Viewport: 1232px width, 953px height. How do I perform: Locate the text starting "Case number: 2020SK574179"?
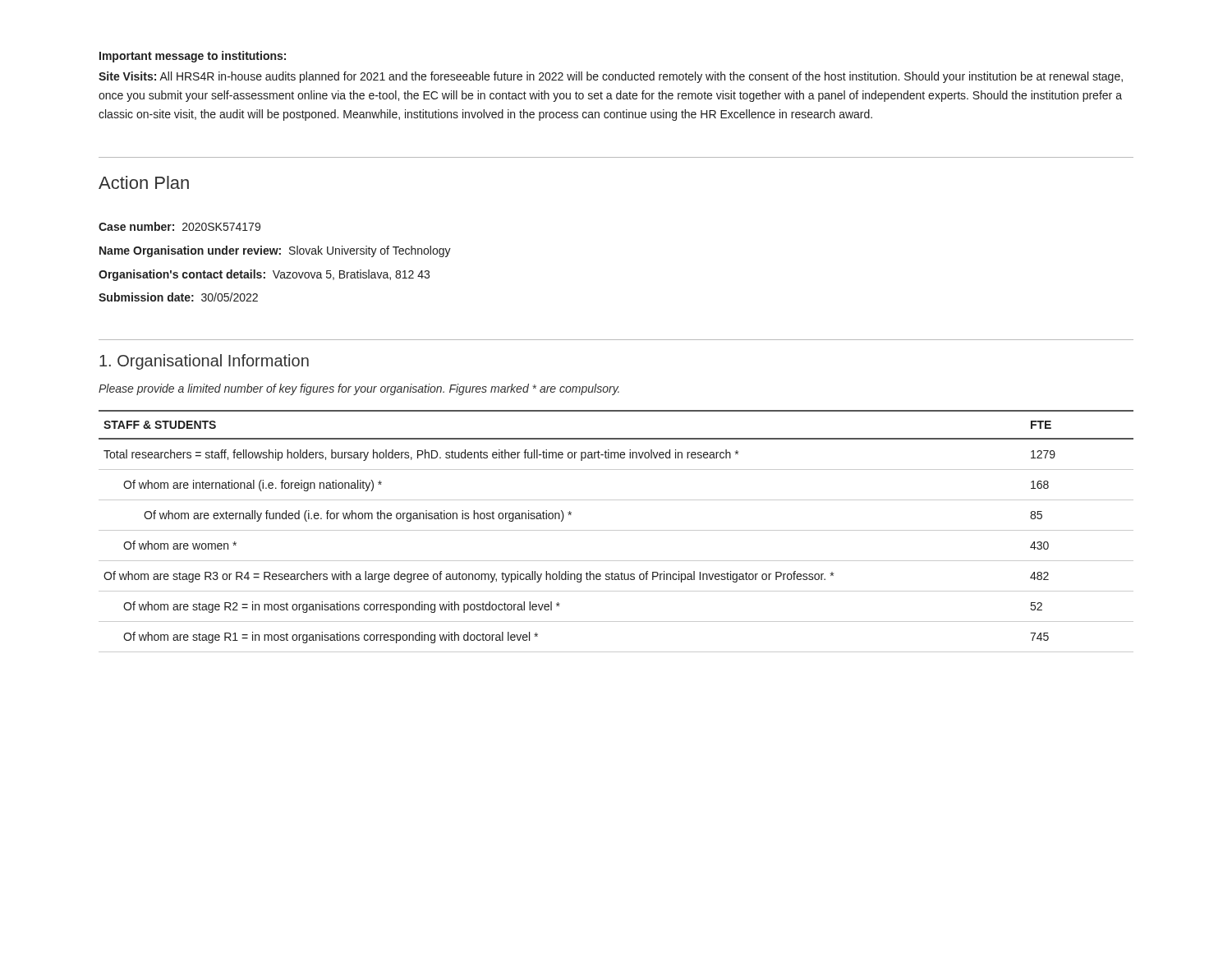(x=275, y=262)
